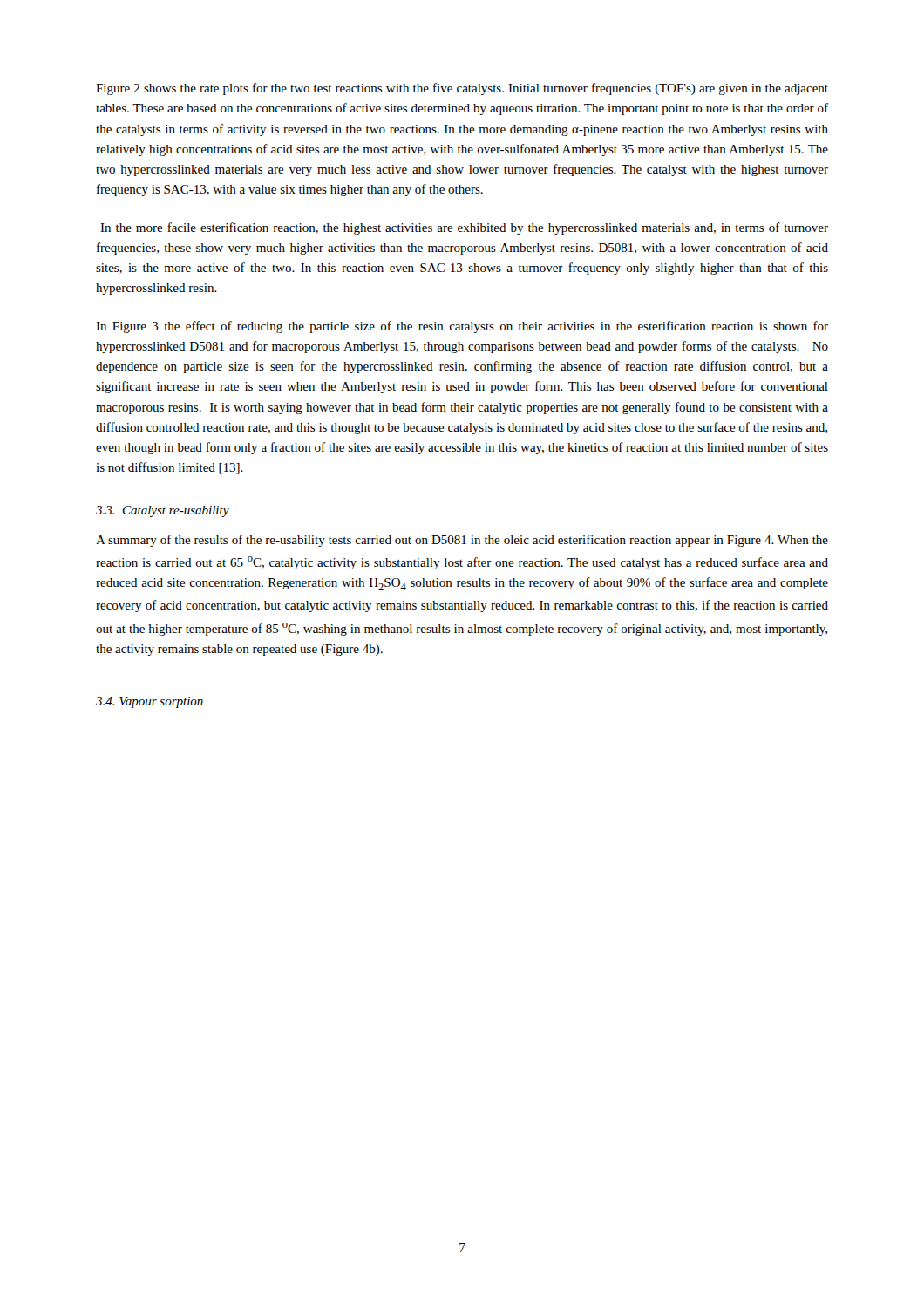
Task: Select the region starting "In the more facile"
Action: (462, 258)
